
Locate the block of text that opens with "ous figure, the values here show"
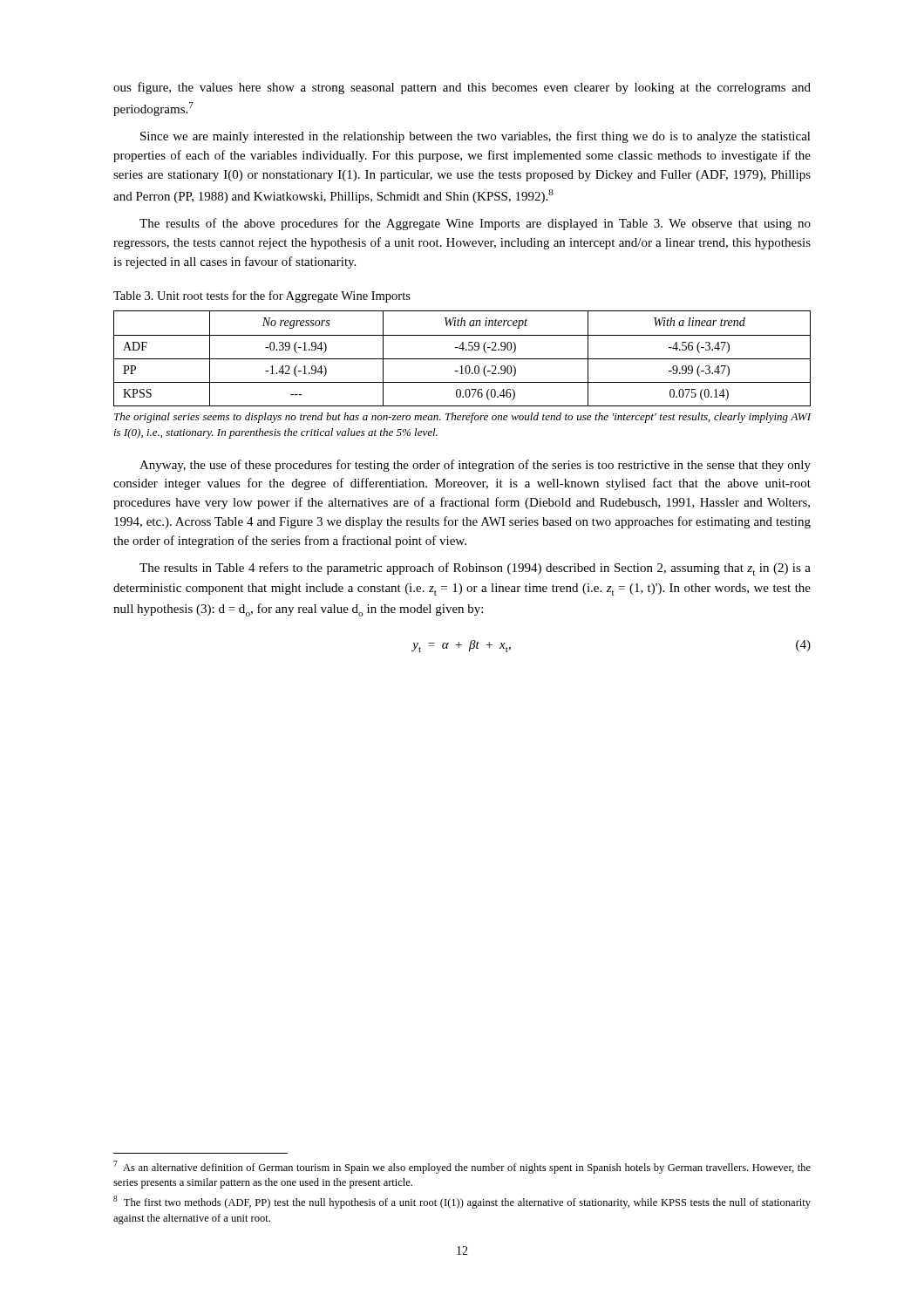(462, 98)
